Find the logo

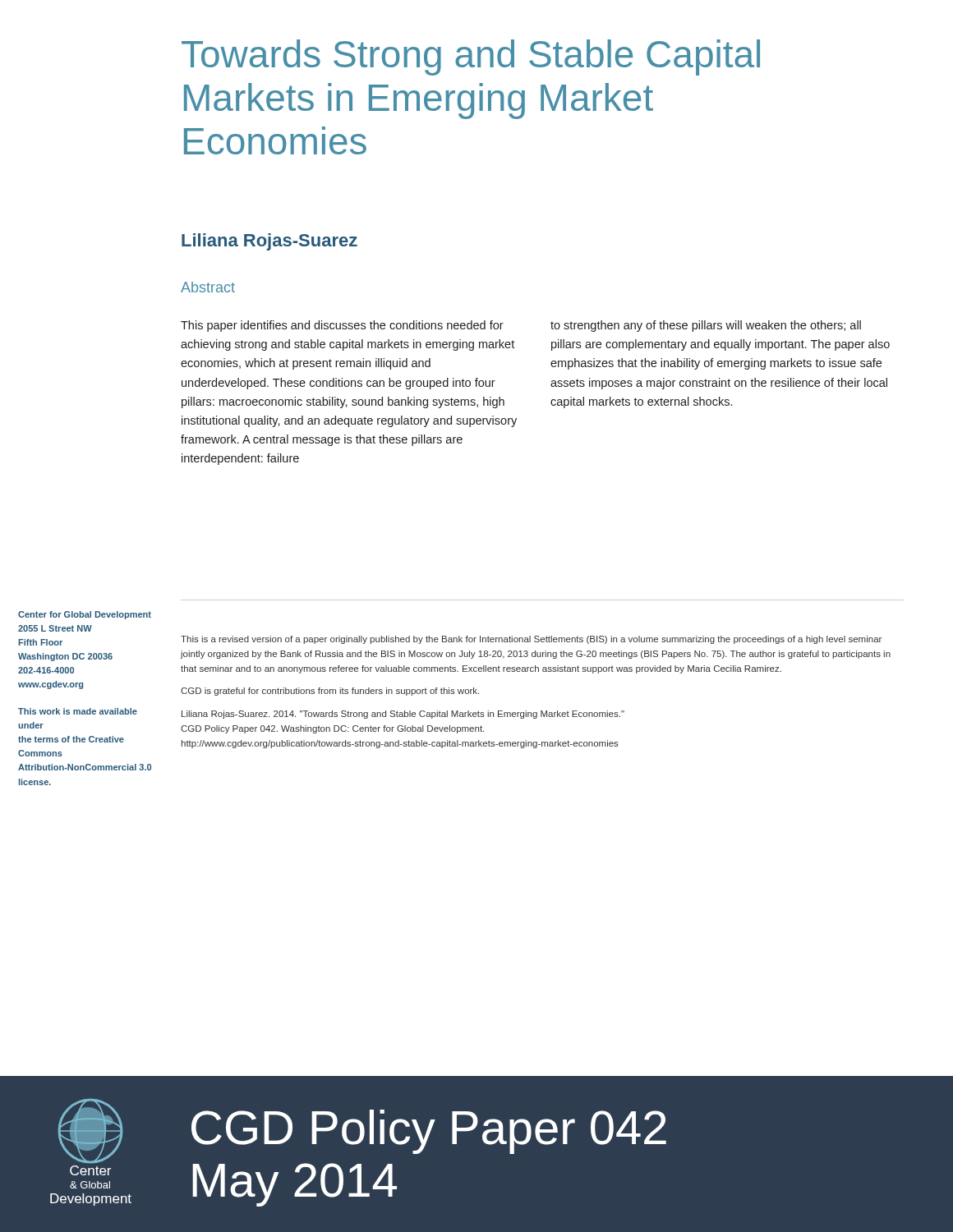[90, 1154]
